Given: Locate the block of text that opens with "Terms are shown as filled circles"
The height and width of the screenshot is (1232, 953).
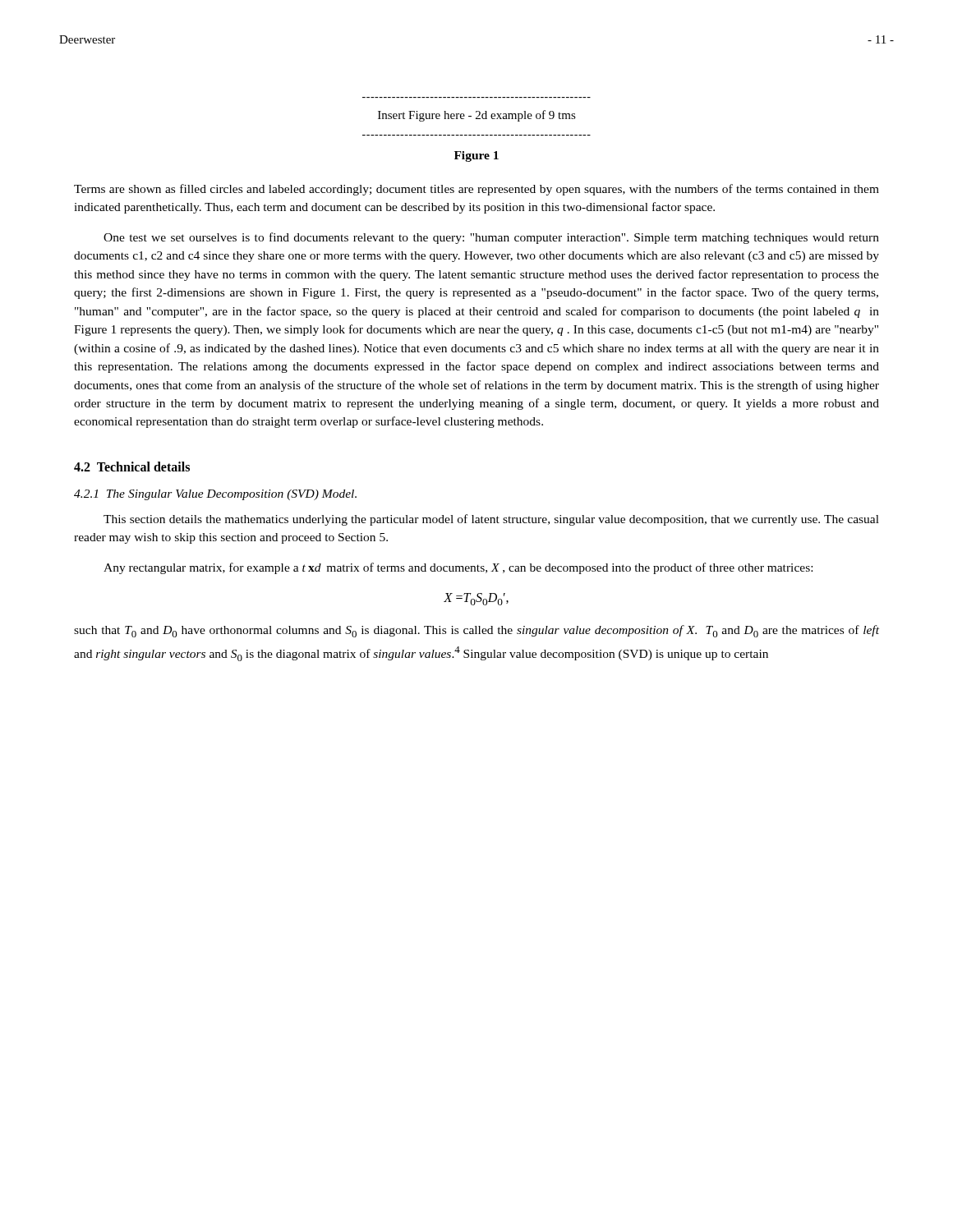Looking at the screenshot, I should point(476,198).
